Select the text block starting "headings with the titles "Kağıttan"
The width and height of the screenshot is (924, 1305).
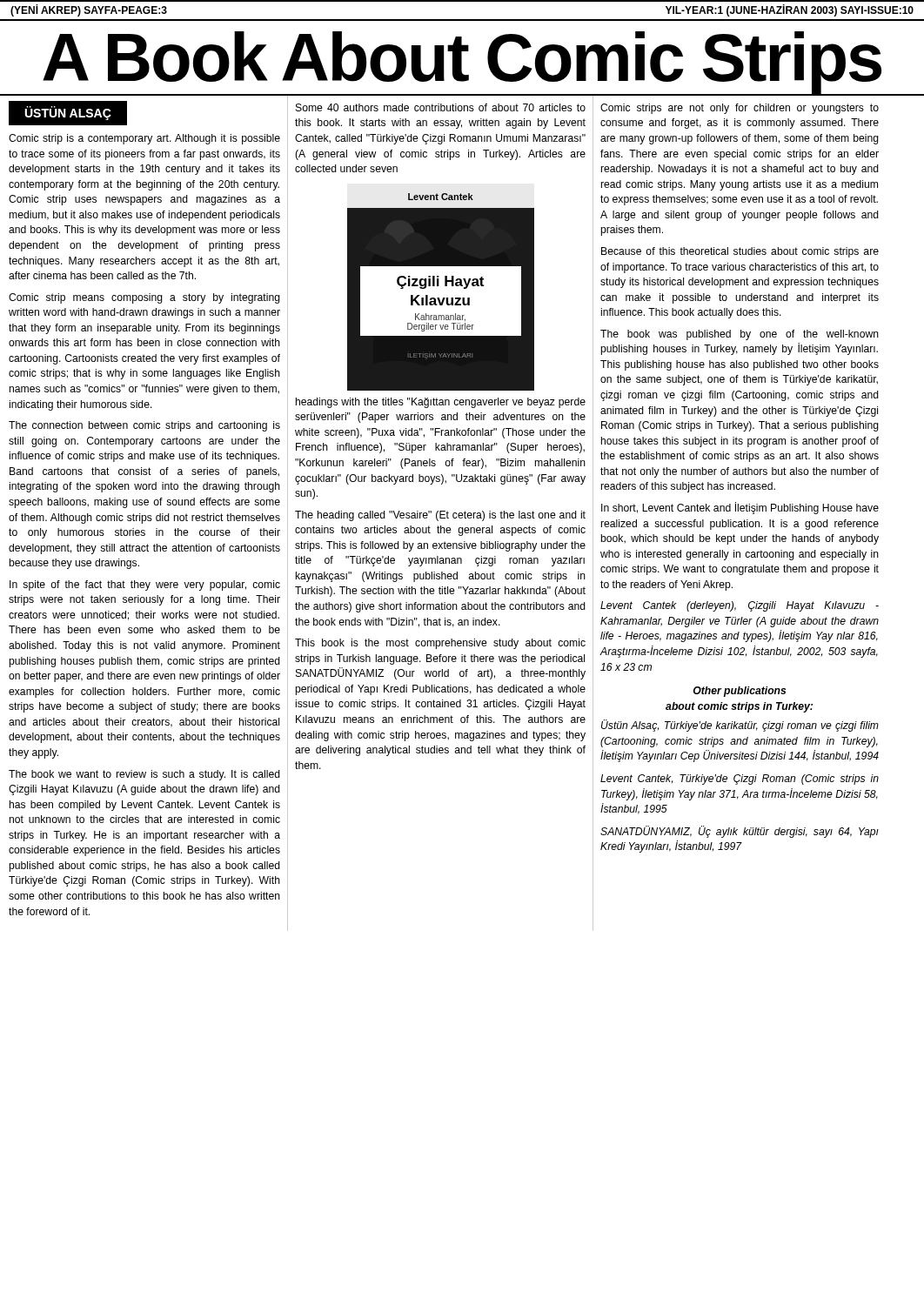click(440, 448)
